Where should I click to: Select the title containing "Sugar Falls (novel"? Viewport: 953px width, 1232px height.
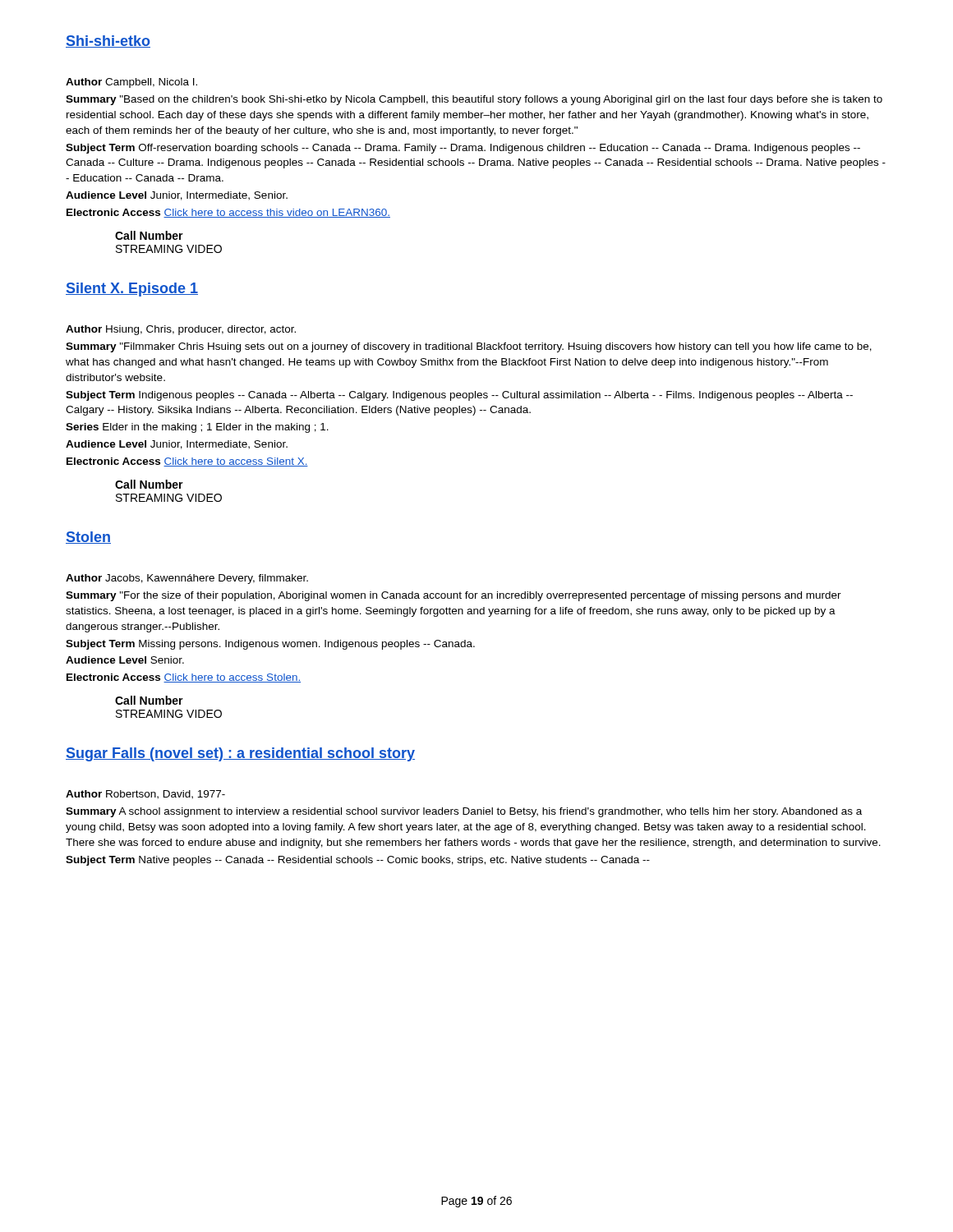coord(240,754)
